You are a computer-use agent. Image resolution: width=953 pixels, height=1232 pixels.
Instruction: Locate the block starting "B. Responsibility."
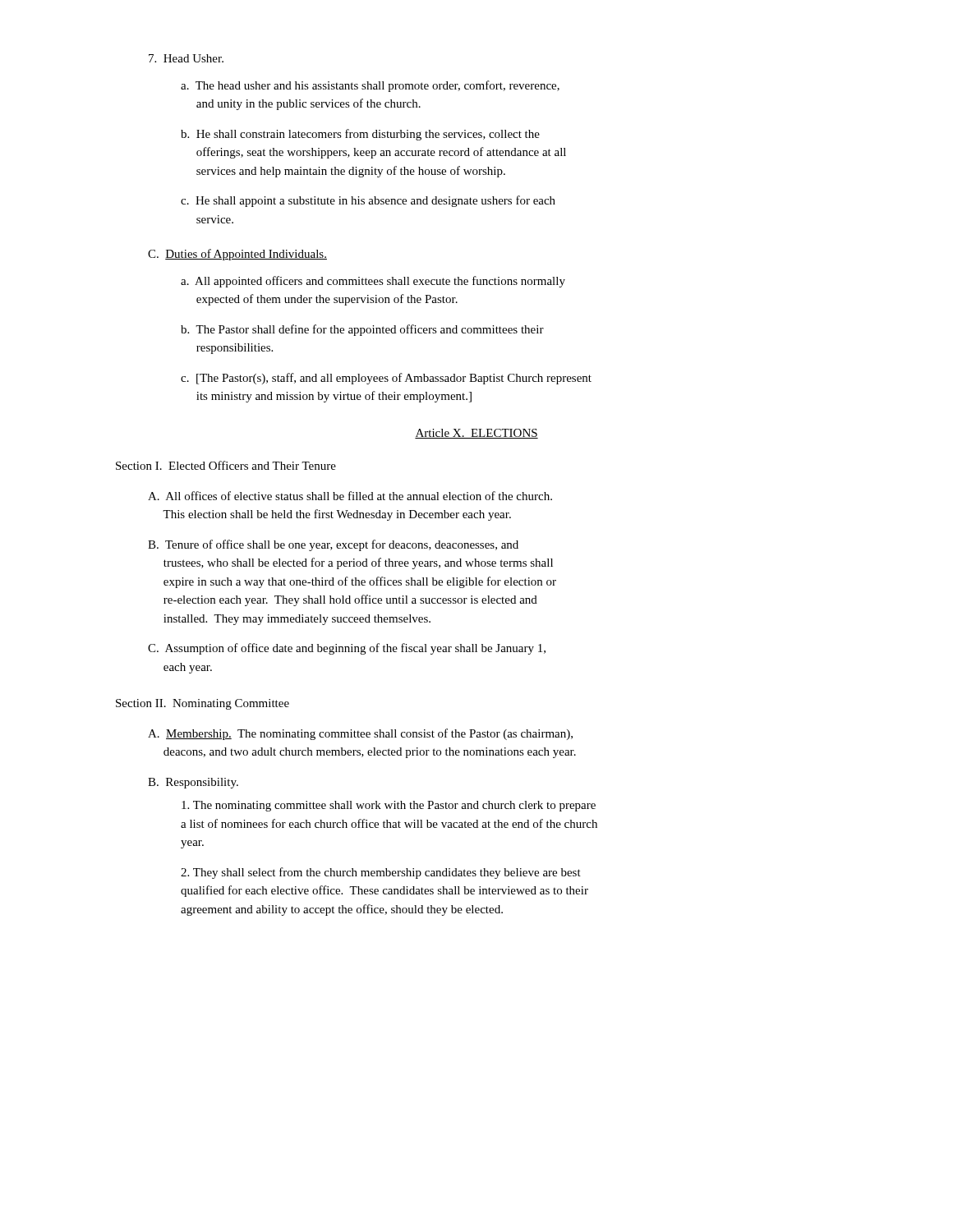point(193,782)
